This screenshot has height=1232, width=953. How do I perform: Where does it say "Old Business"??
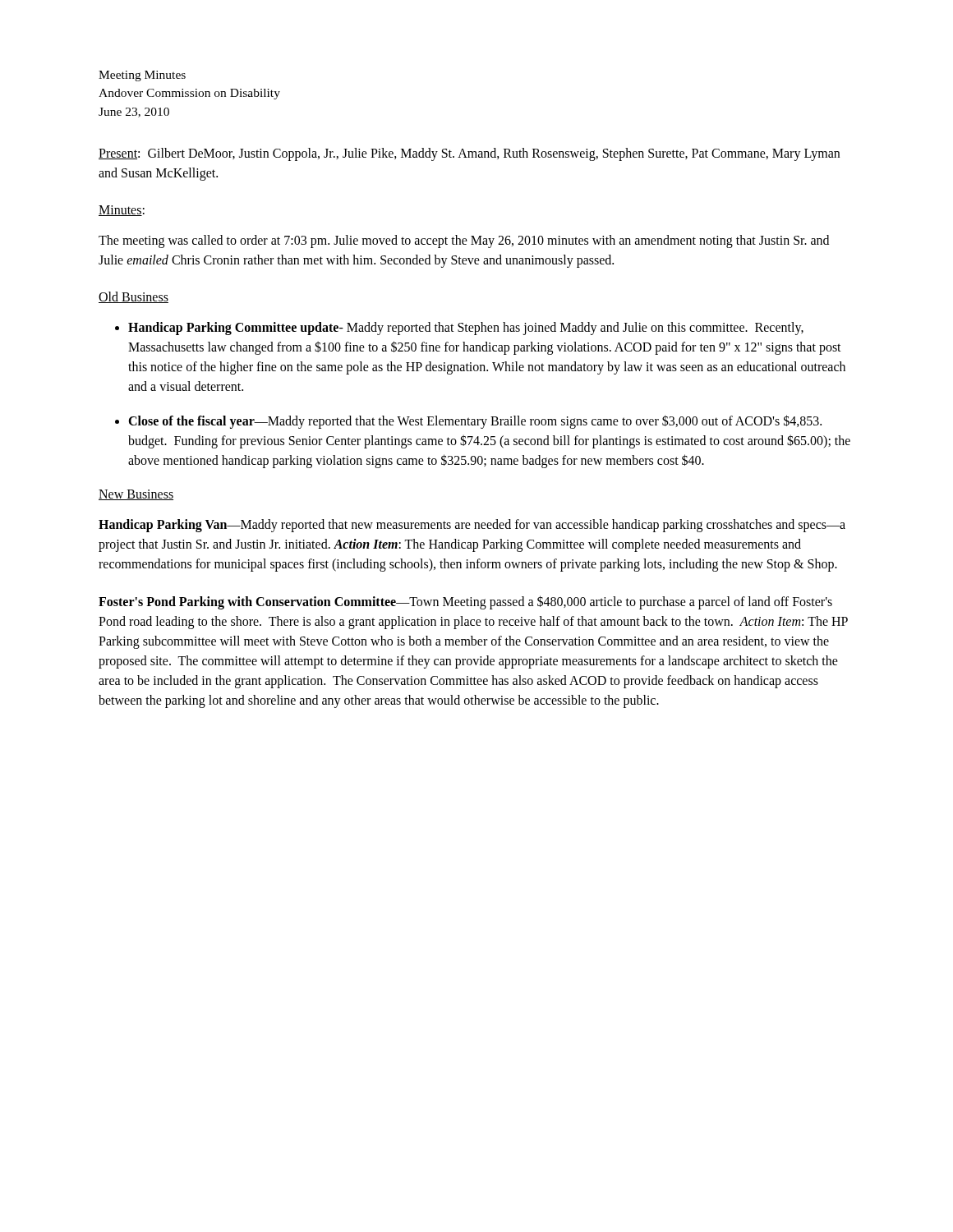[133, 297]
